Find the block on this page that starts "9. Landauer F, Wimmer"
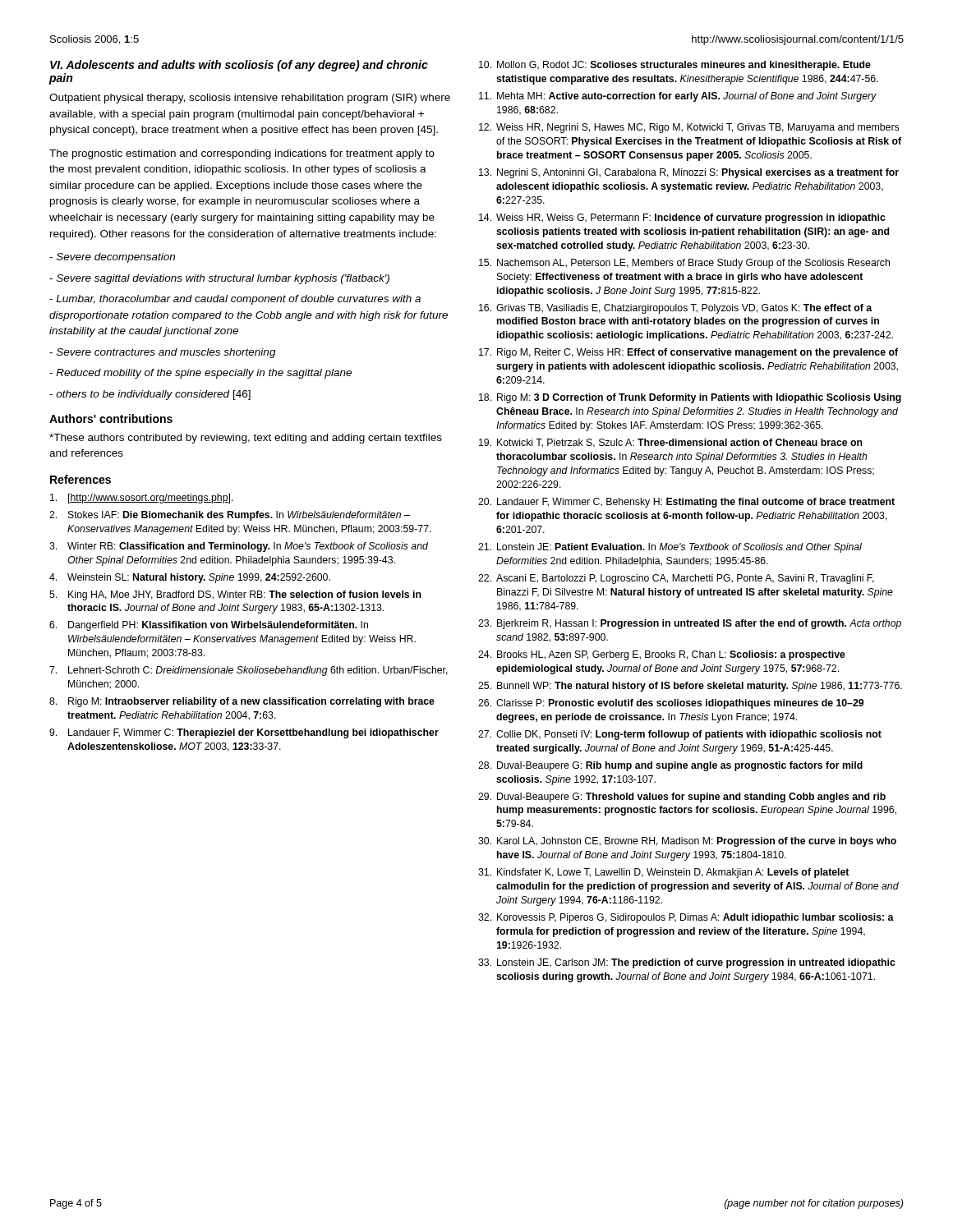The height and width of the screenshot is (1232, 953). 251,740
